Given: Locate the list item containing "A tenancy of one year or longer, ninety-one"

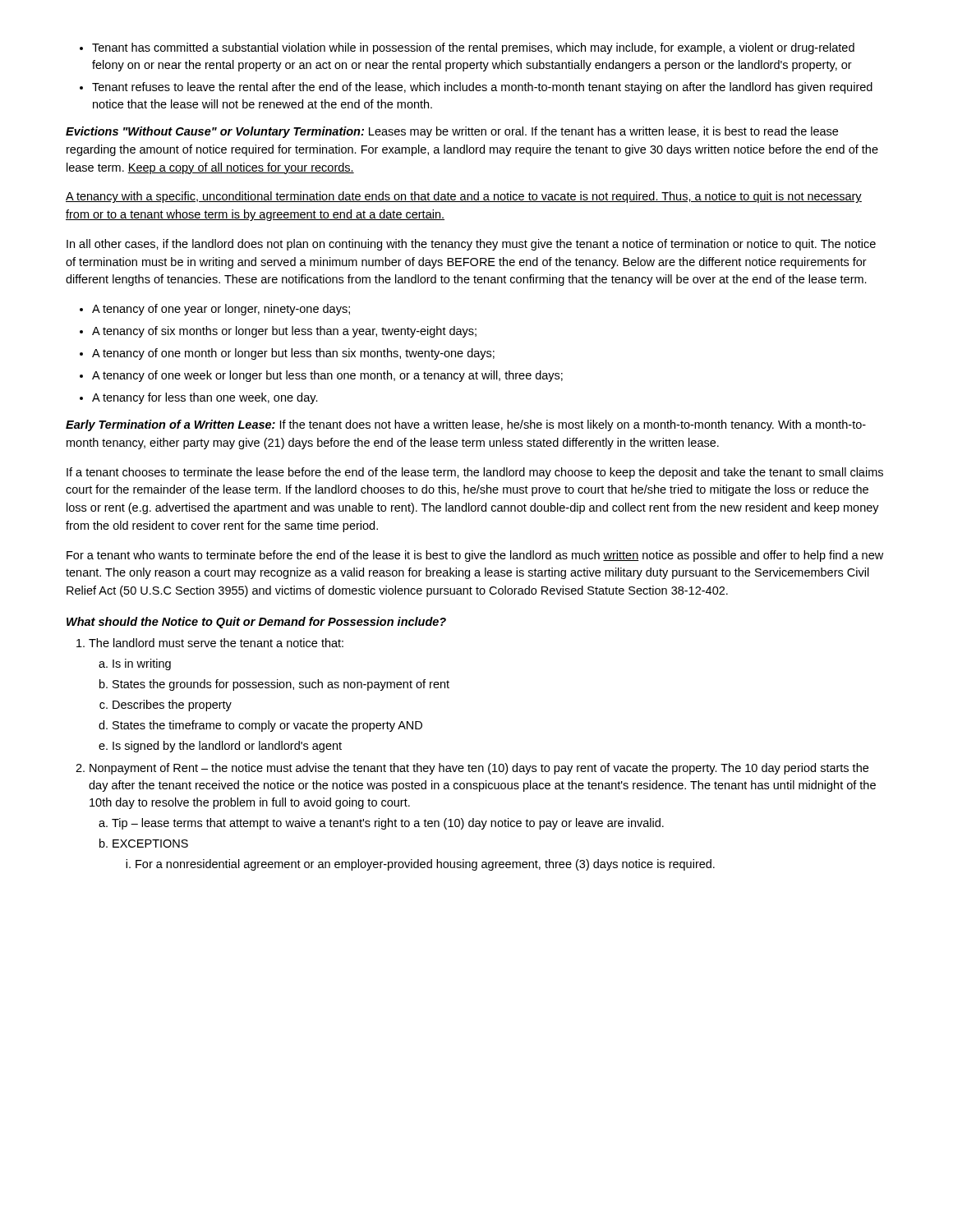Looking at the screenshot, I should coord(476,354).
